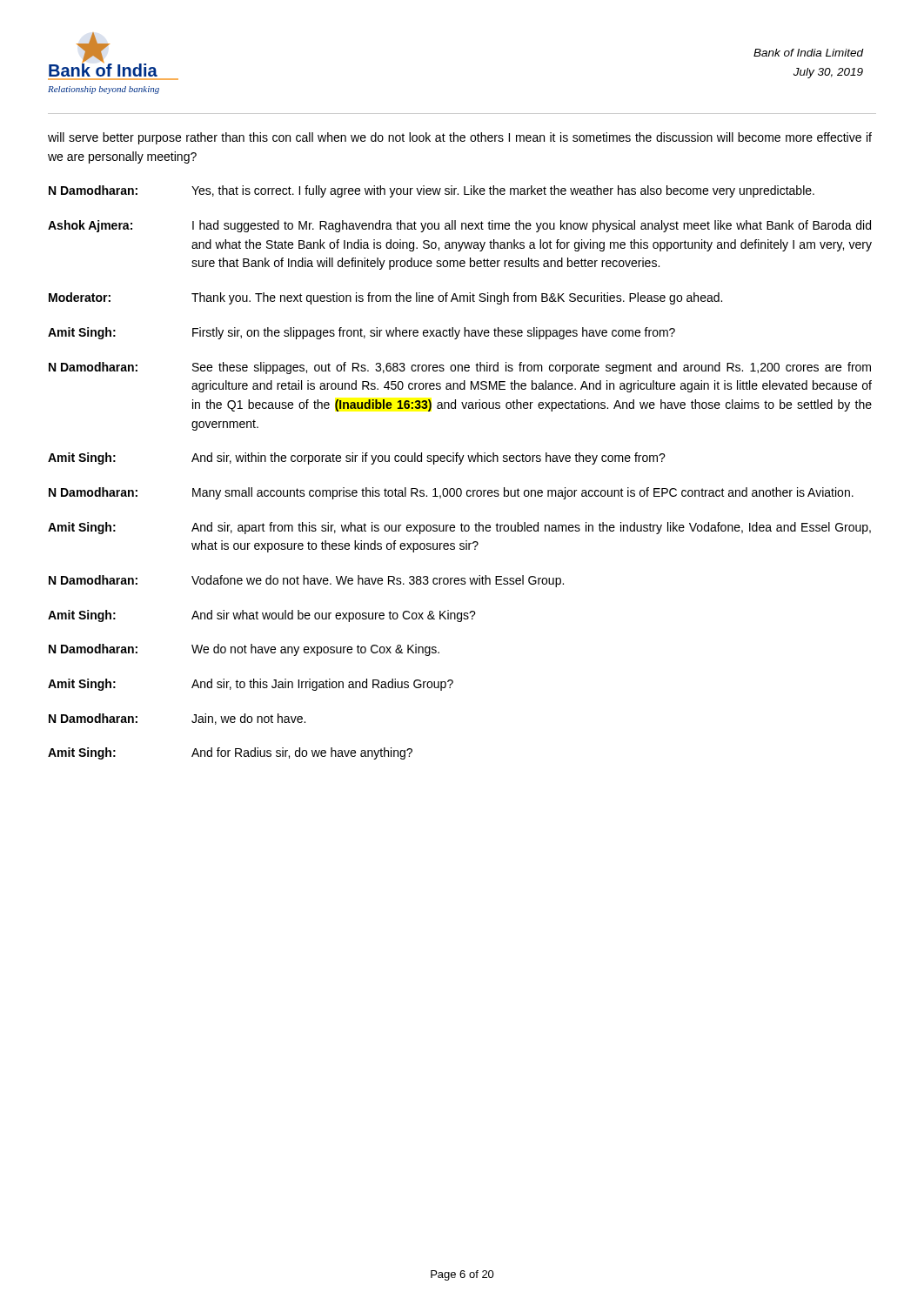
Task: Find the text that says "N Damodharan: Jain, we do not have."
Action: point(94,719)
